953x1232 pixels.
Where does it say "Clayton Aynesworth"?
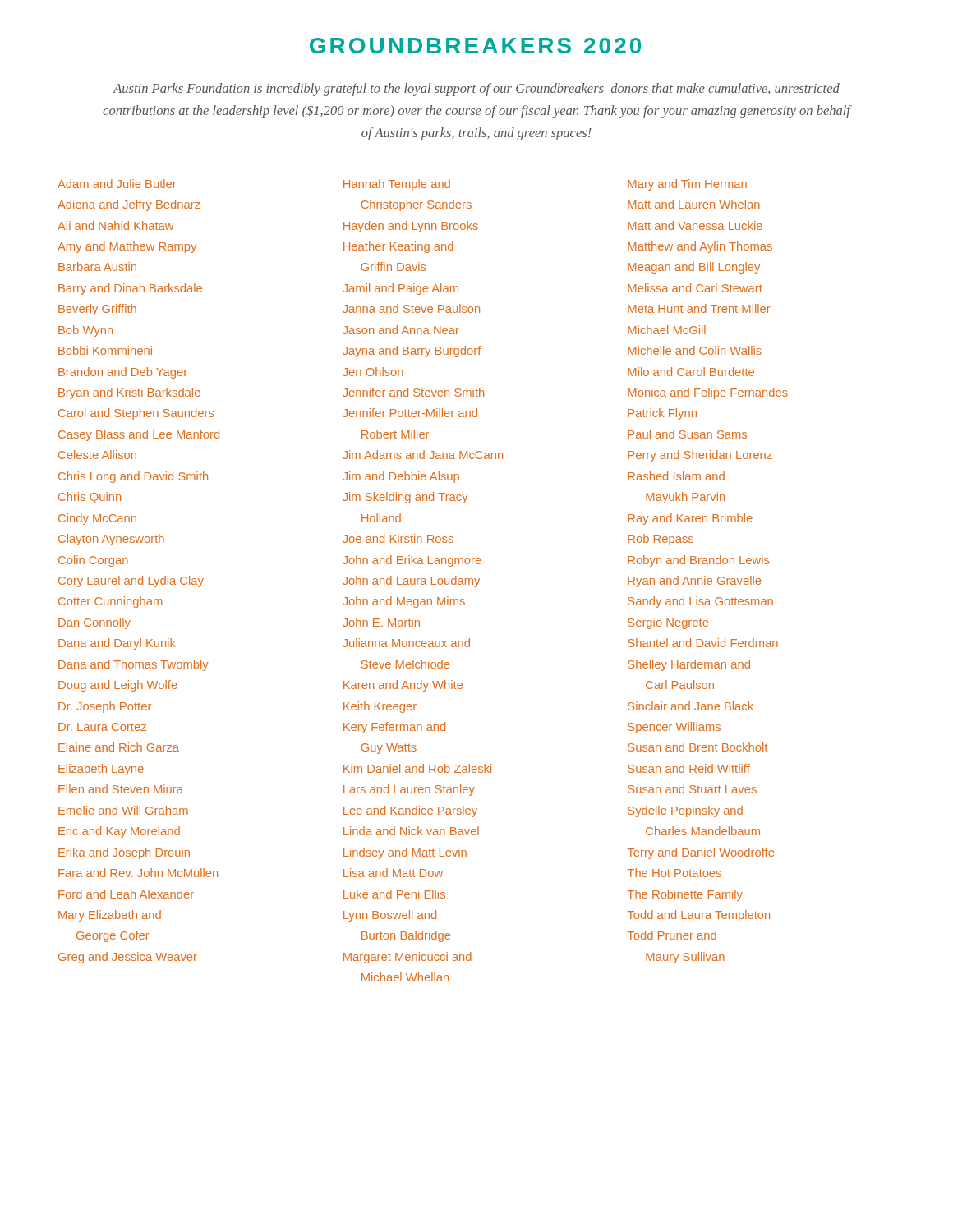coord(111,539)
